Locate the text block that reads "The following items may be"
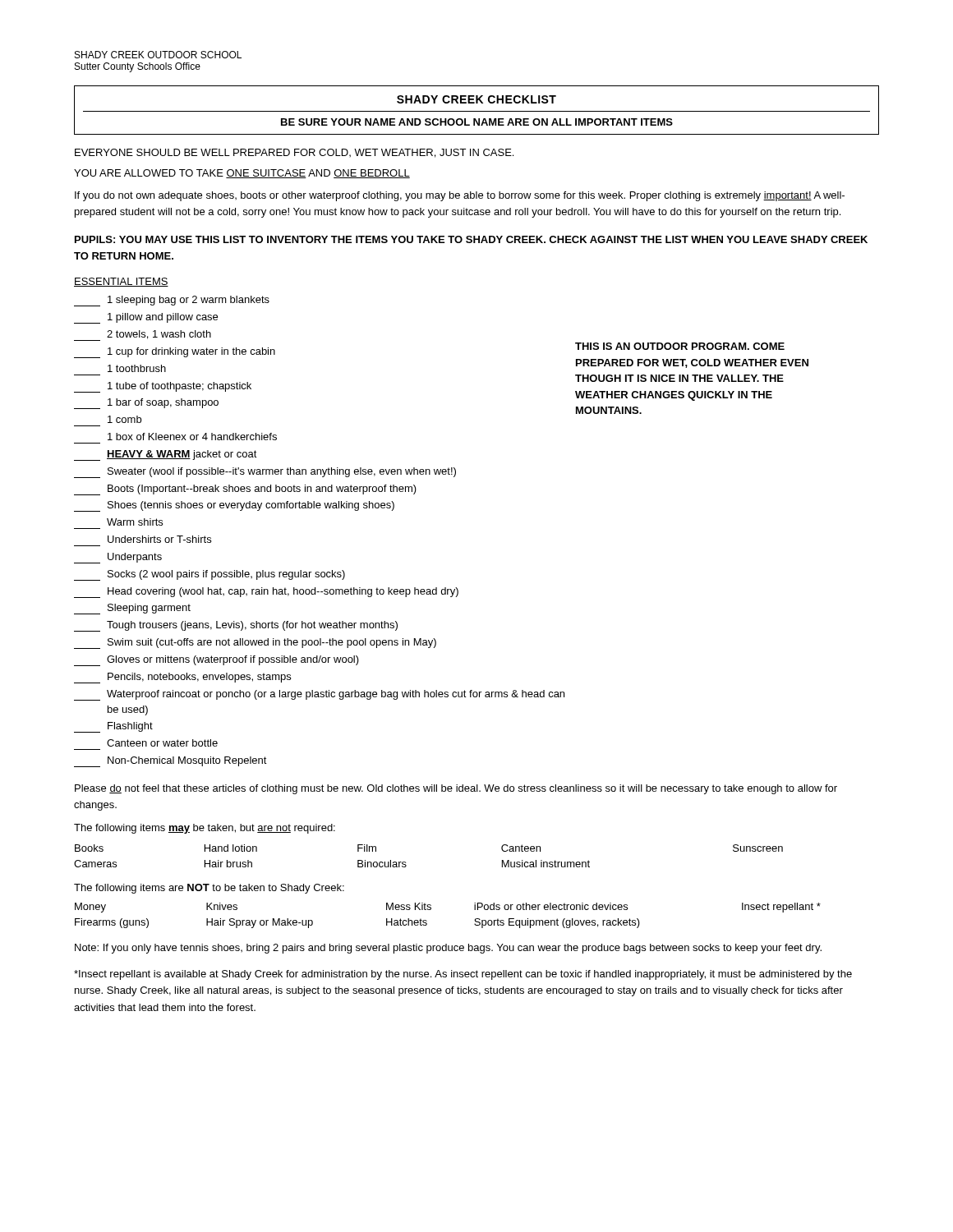Viewport: 953px width, 1232px height. [205, 828]
